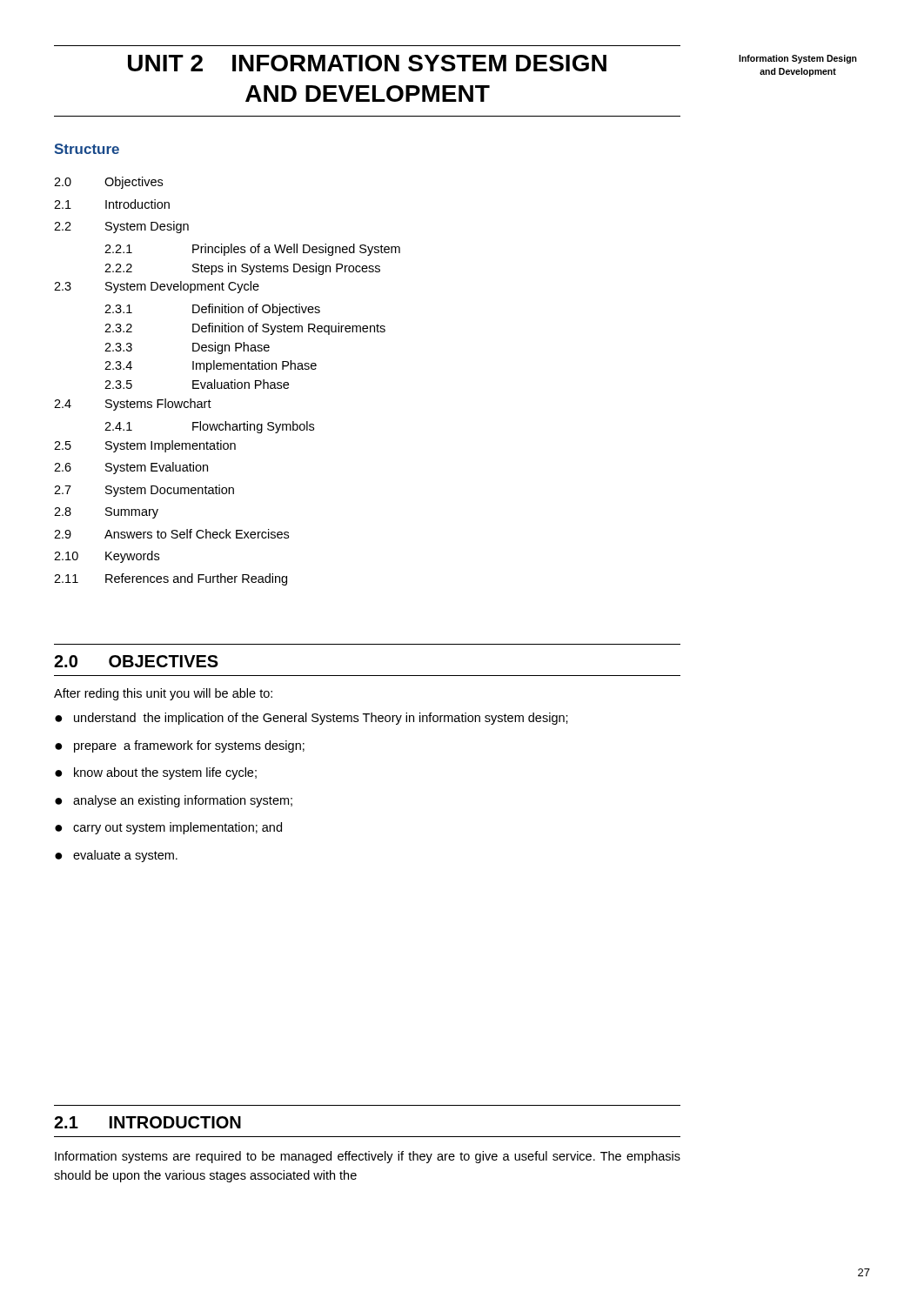Find the list item that says "2.2.1Principles of a Well Designed System"
The width and height of the screenshot is (924, 1305).
pyautogui.click(x=350, y=249)
